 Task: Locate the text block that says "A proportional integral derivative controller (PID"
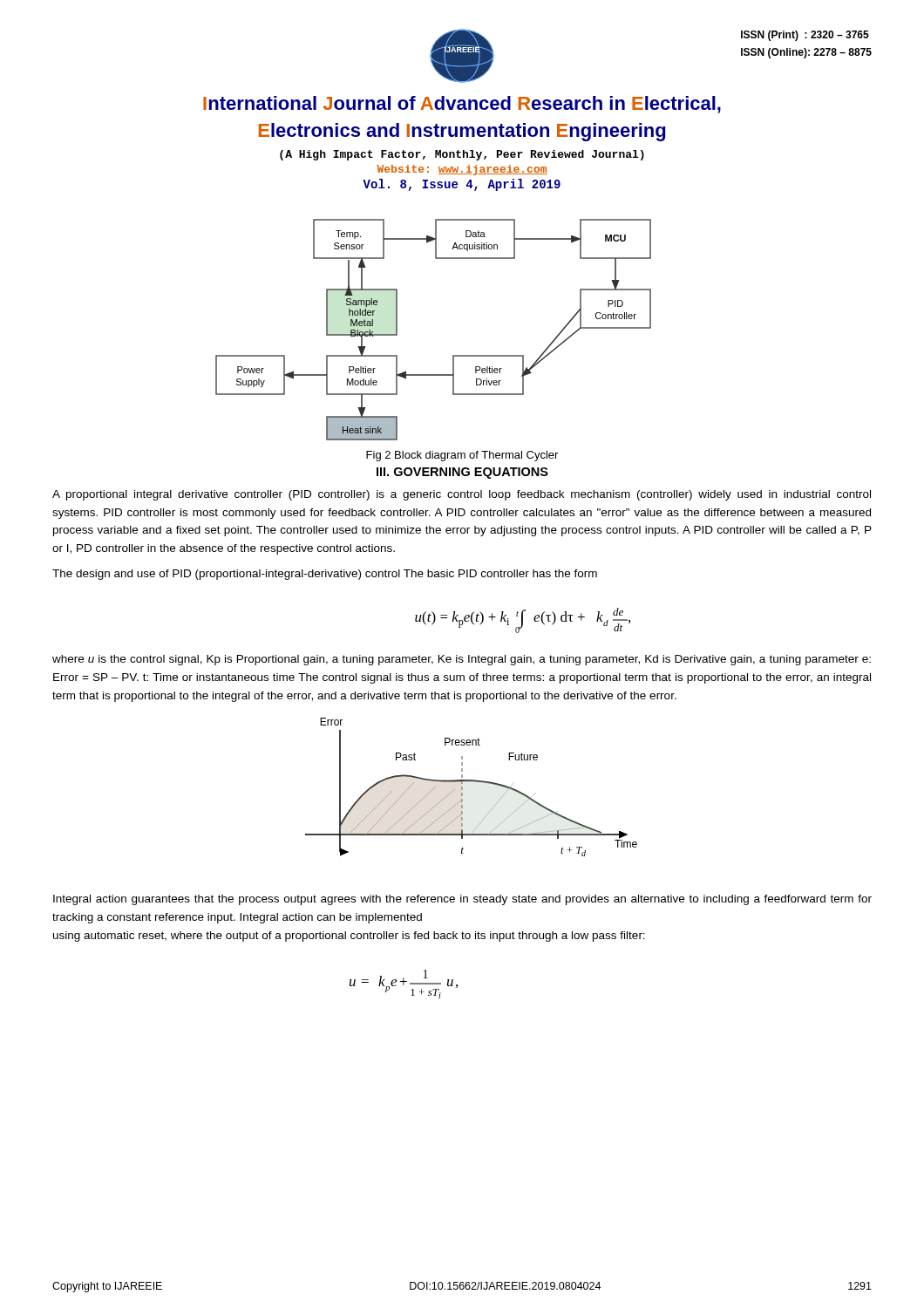(462, 521)
